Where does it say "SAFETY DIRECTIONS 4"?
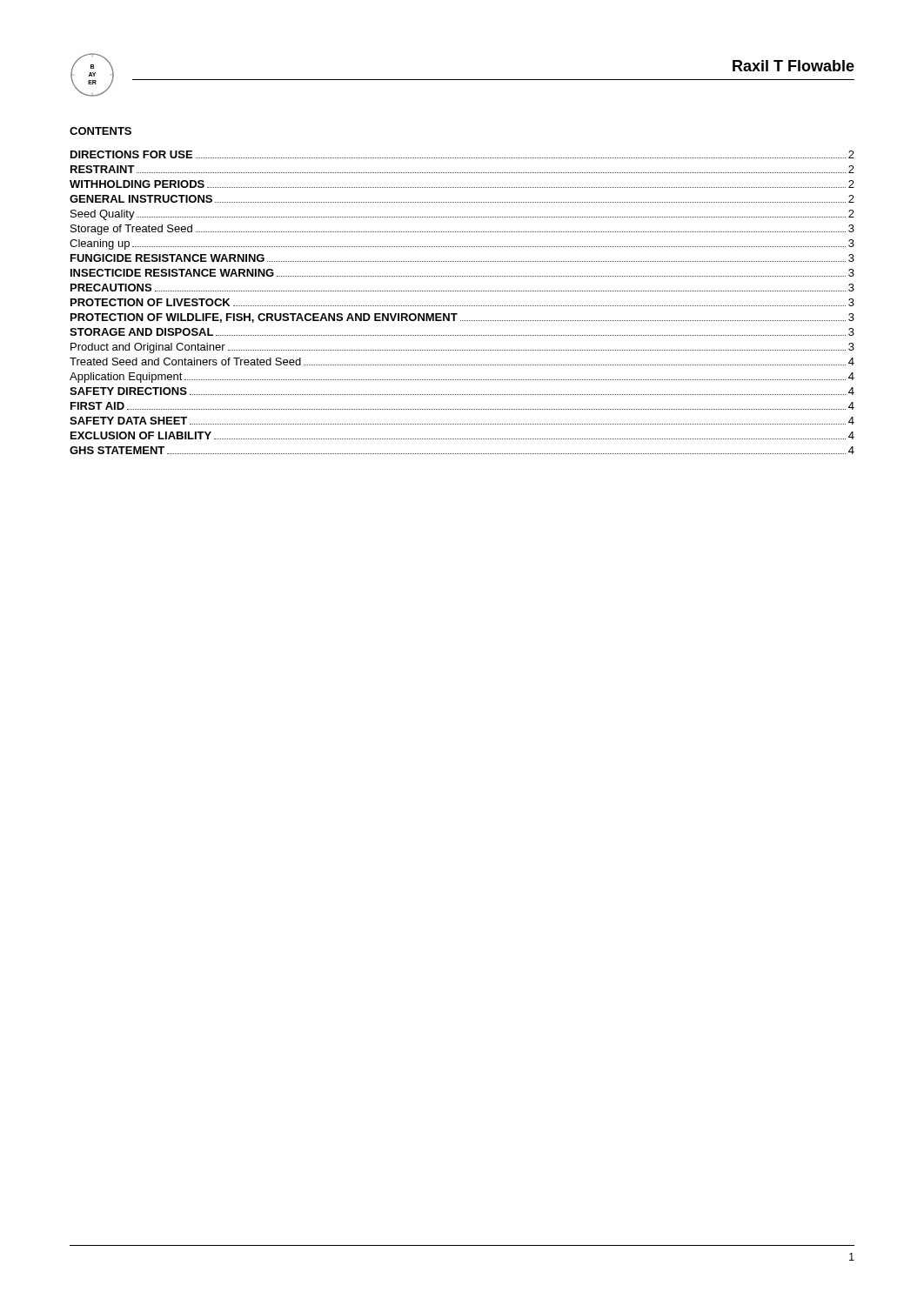The image size is (924, 1305). (462, 391)
